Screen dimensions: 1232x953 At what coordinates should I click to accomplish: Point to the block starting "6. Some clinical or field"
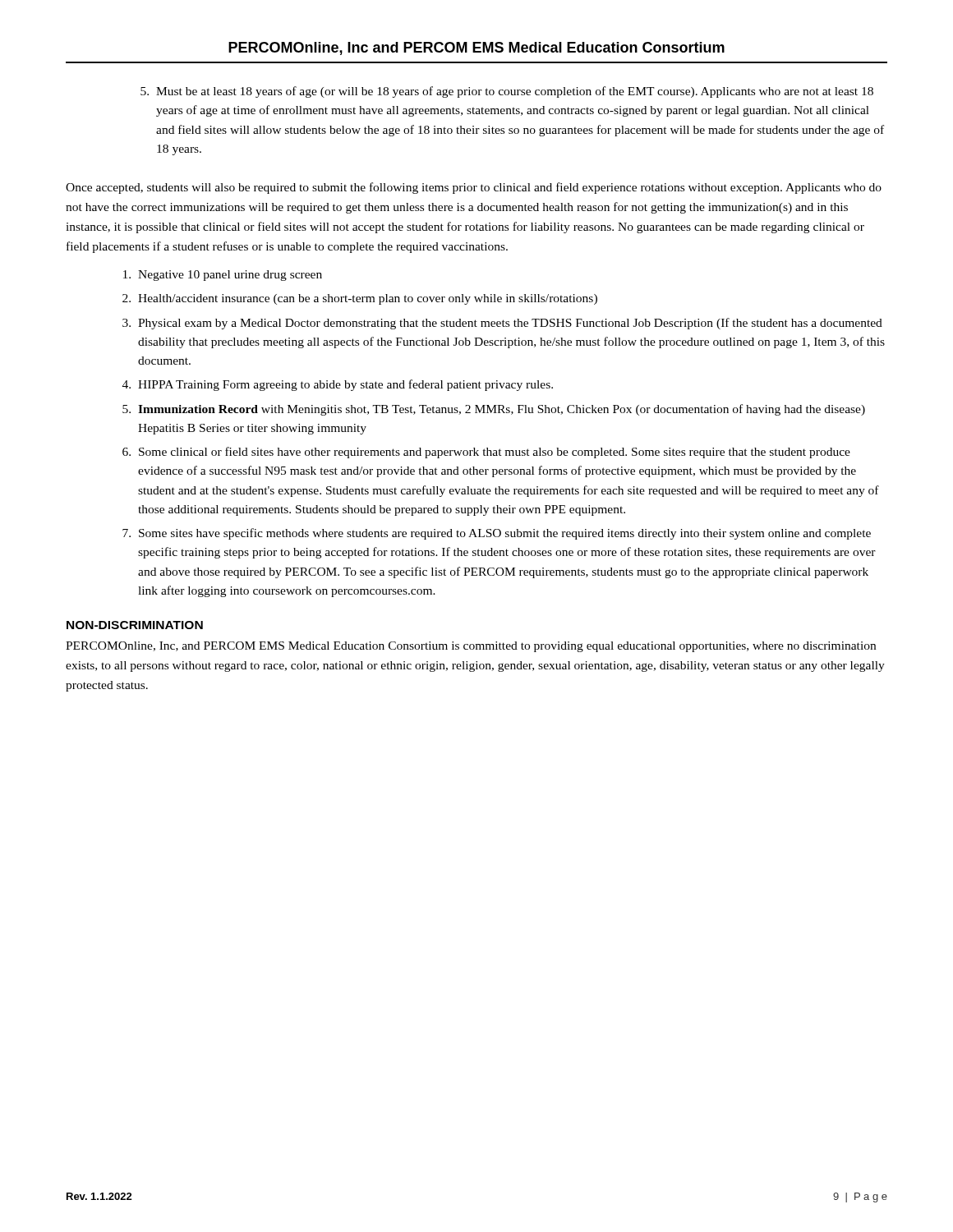494,480
